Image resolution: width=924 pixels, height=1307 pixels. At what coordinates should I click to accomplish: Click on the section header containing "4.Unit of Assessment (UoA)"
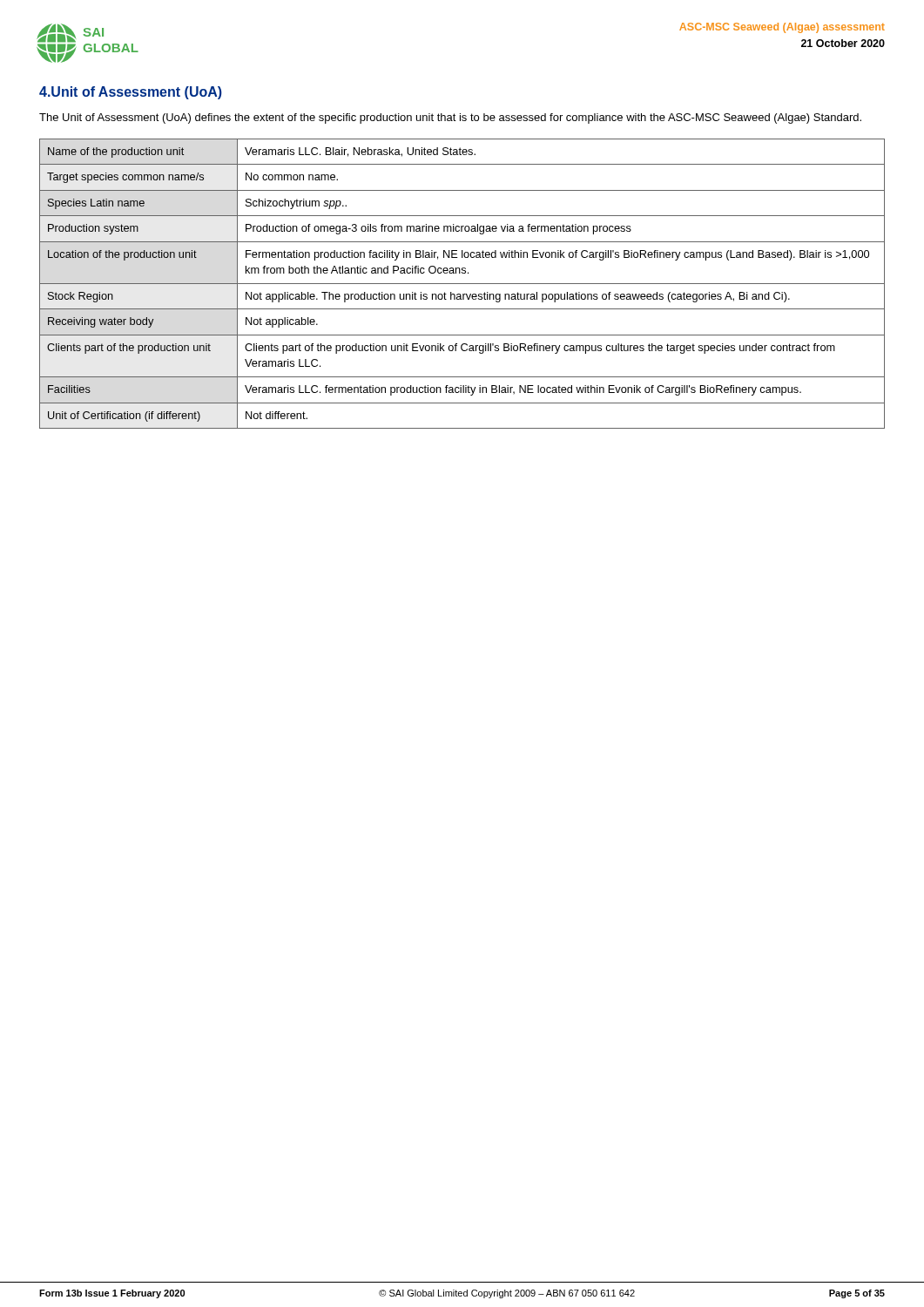(131, 92)
